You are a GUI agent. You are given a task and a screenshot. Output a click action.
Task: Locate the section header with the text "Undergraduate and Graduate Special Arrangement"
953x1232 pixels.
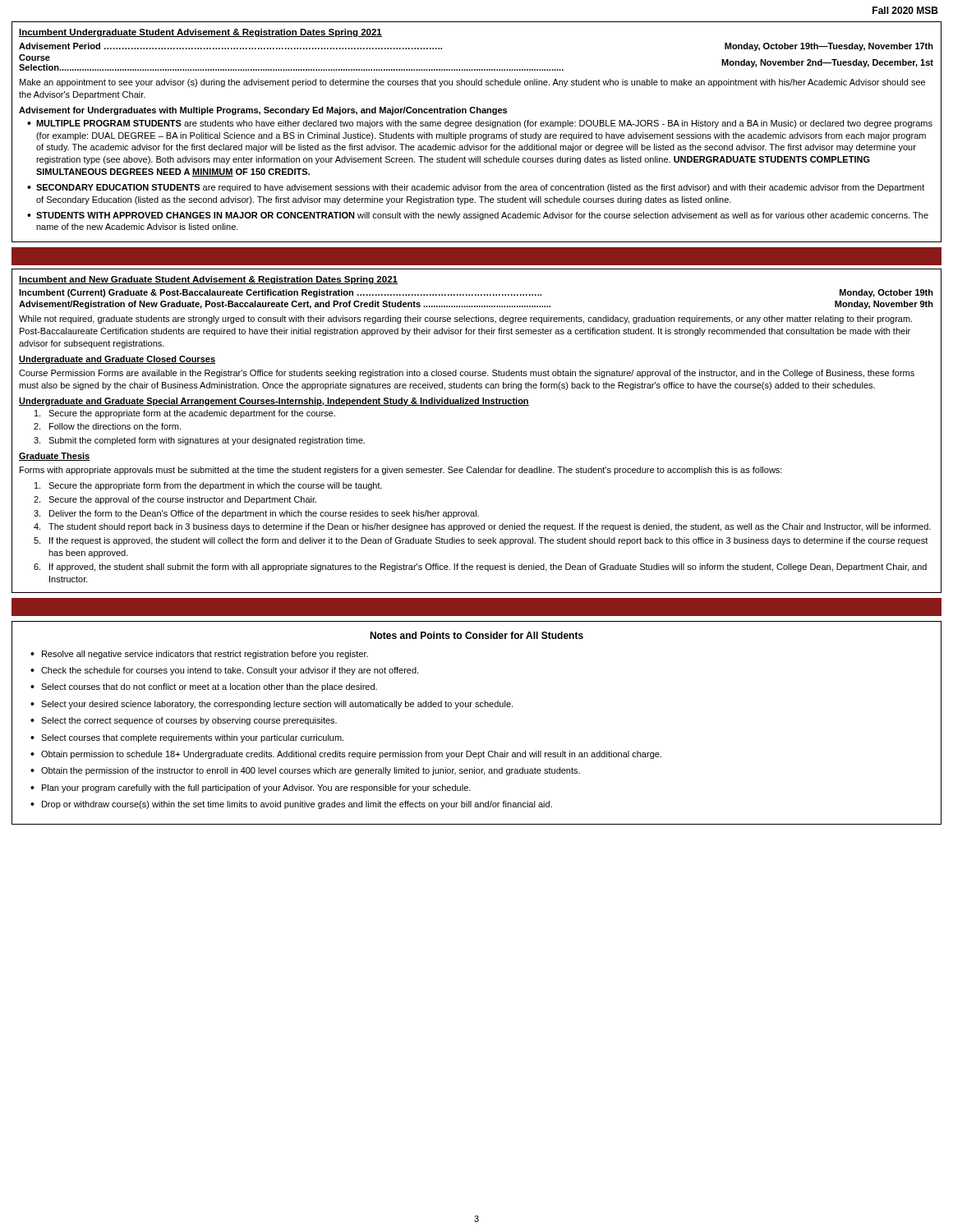(274, 400)
